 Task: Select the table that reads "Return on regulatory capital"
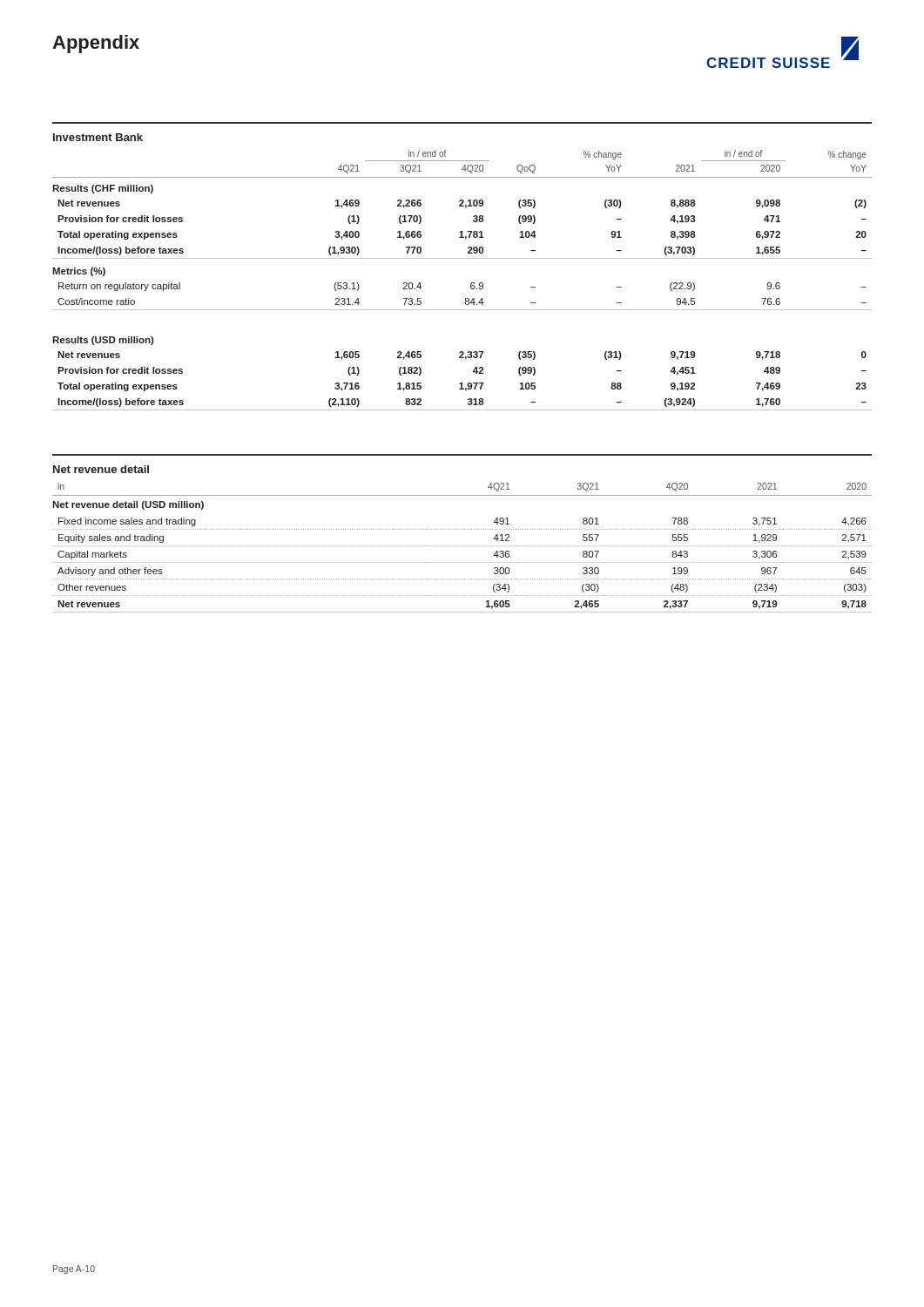pos(462,279)
